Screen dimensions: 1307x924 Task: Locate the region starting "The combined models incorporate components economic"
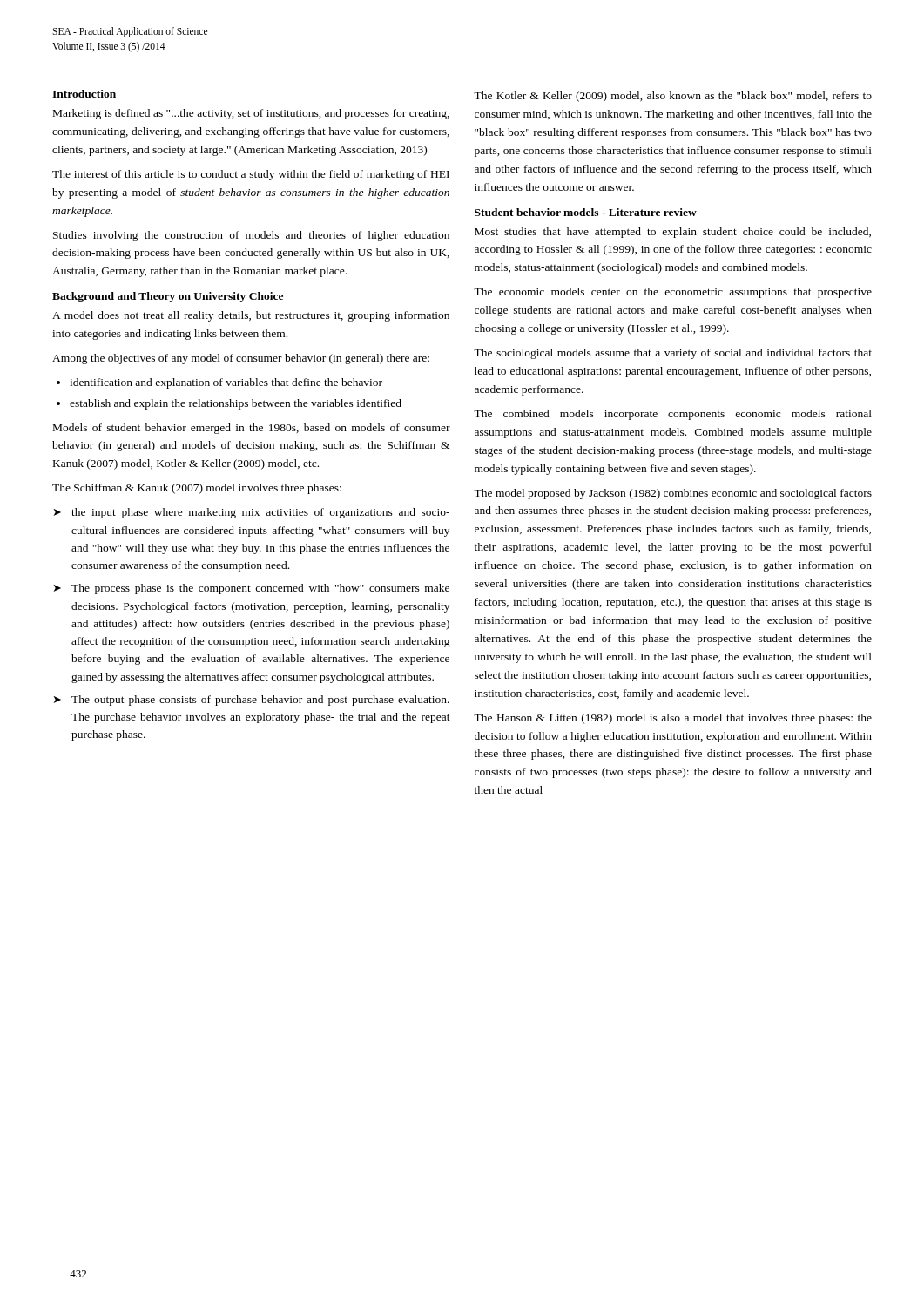point(673,441)
